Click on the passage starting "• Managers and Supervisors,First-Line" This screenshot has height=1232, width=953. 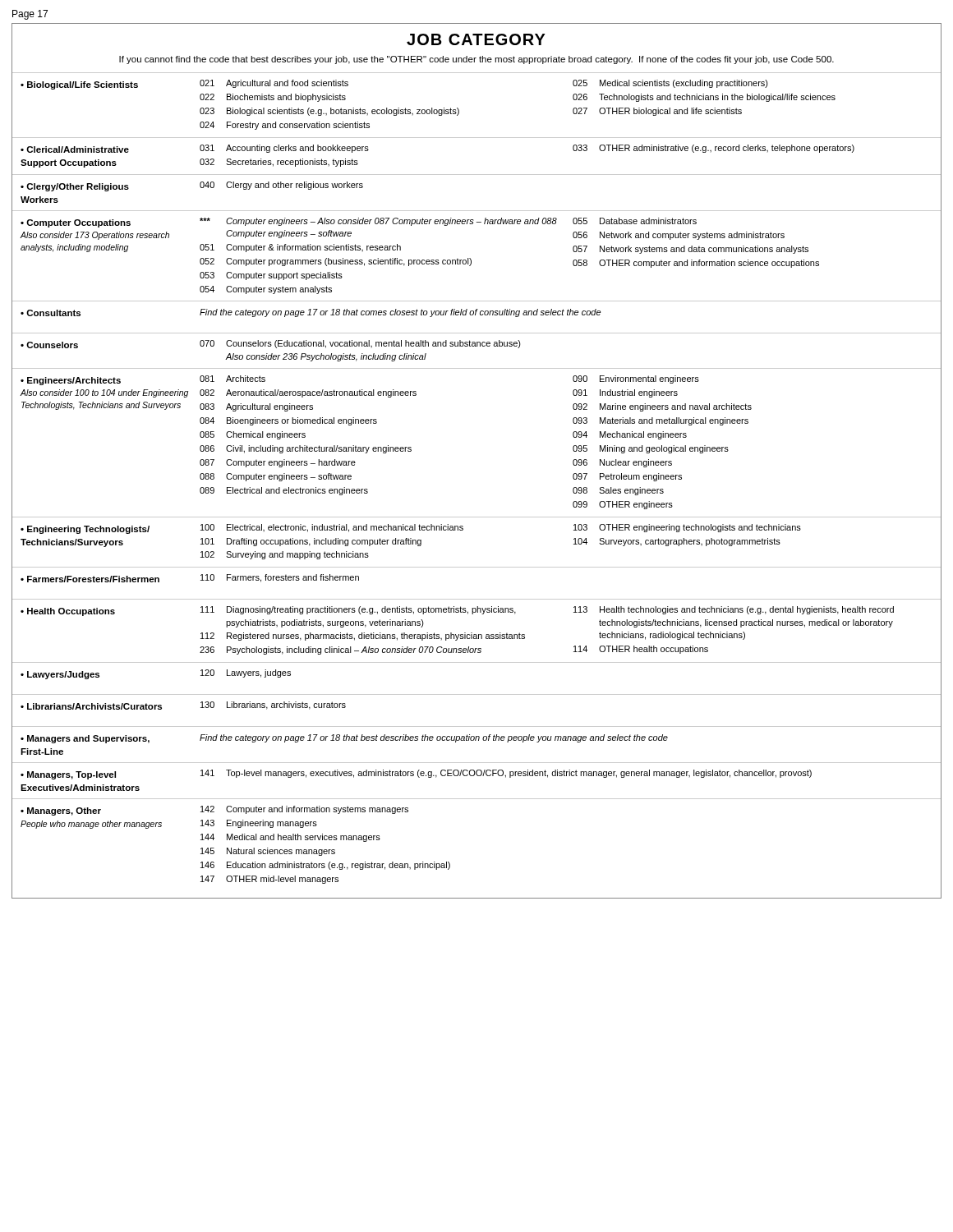[x=476, y=745]
